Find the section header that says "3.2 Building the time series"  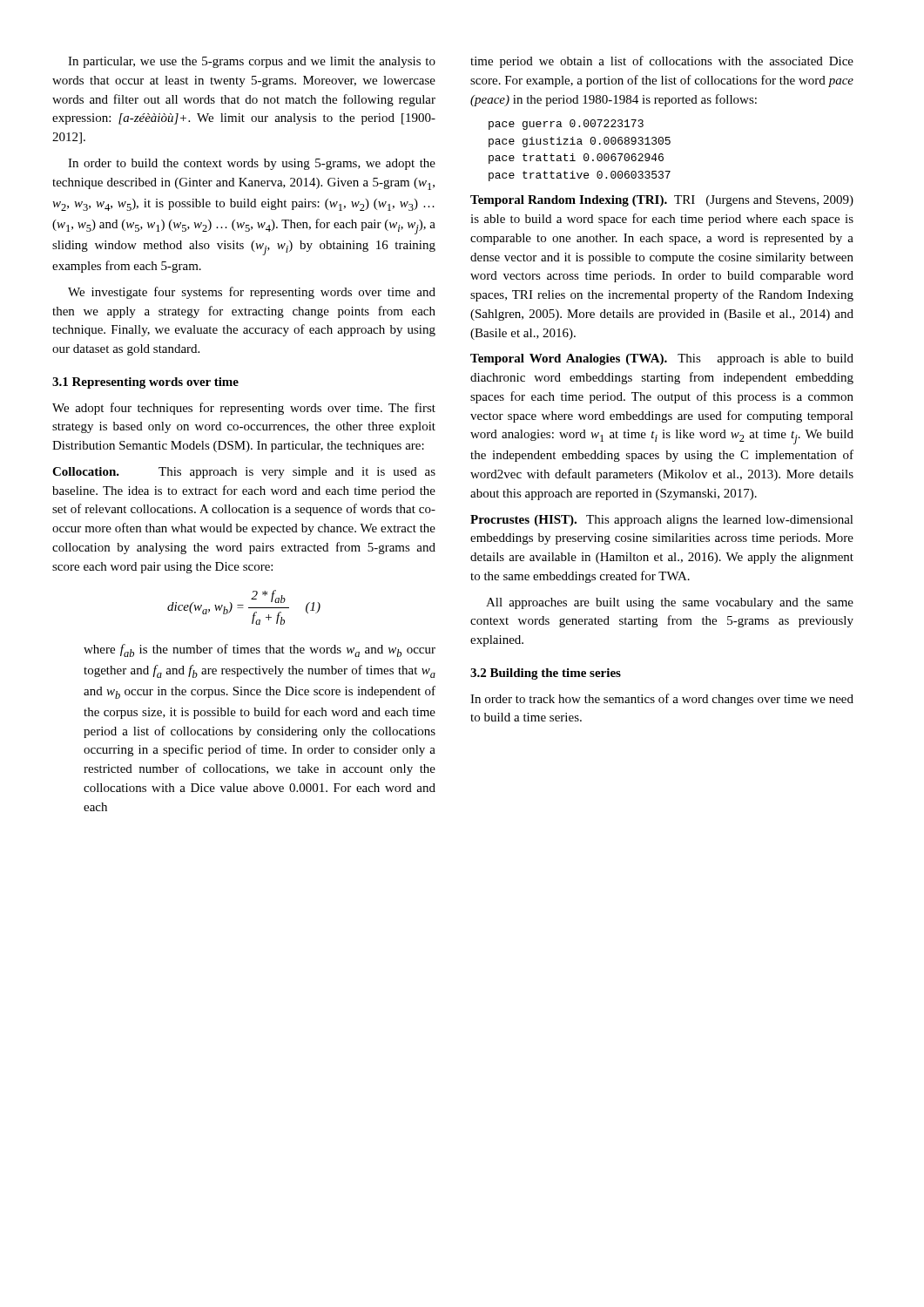[x=546, y=674]
